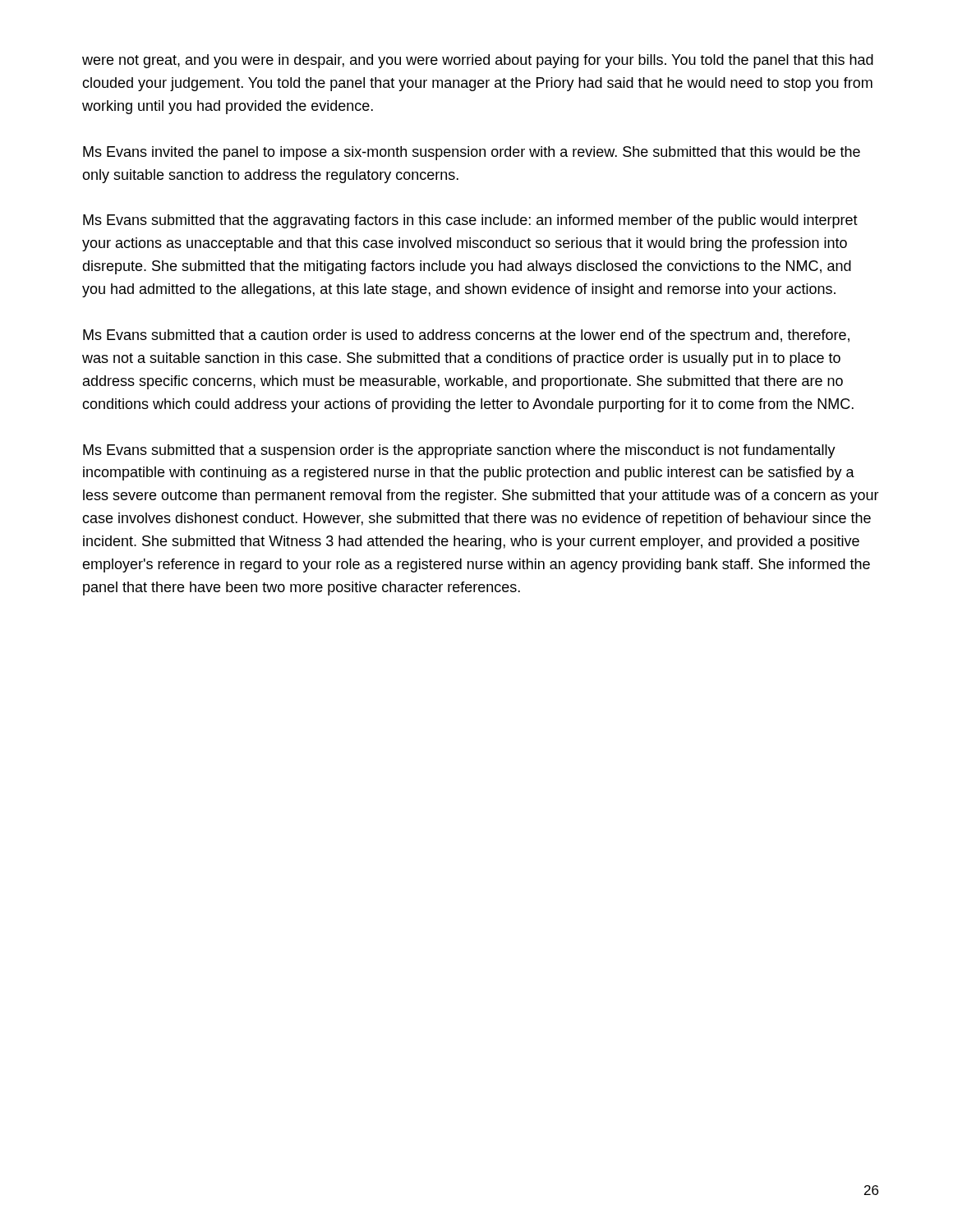
Task: Click on the text block with the text "Ms Evans submitted that the aggravating factors in"
Action: (x=470, y=255)
